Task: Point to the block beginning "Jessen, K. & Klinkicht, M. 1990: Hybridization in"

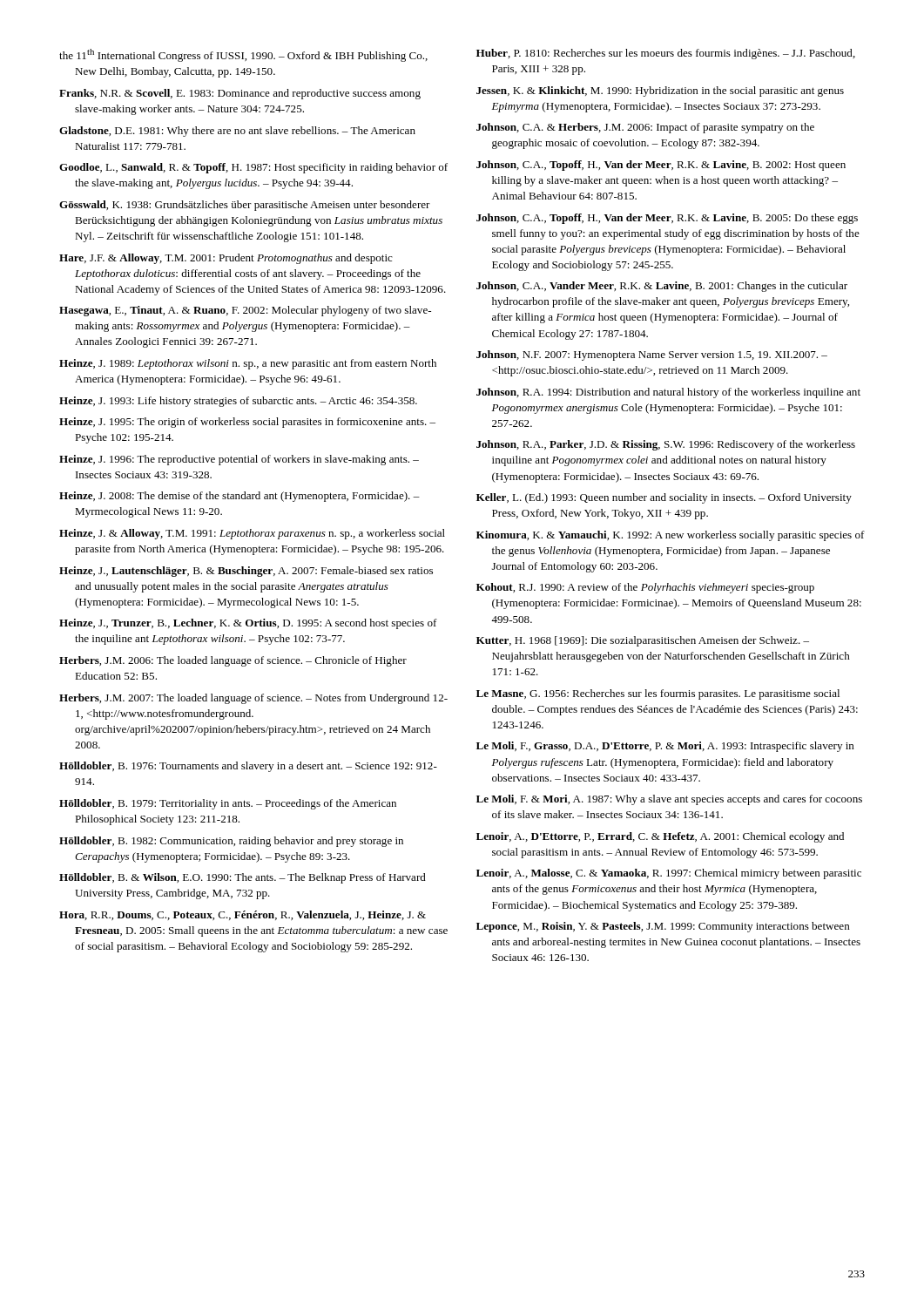Action: pyautogui.click(x=660, y=98)
